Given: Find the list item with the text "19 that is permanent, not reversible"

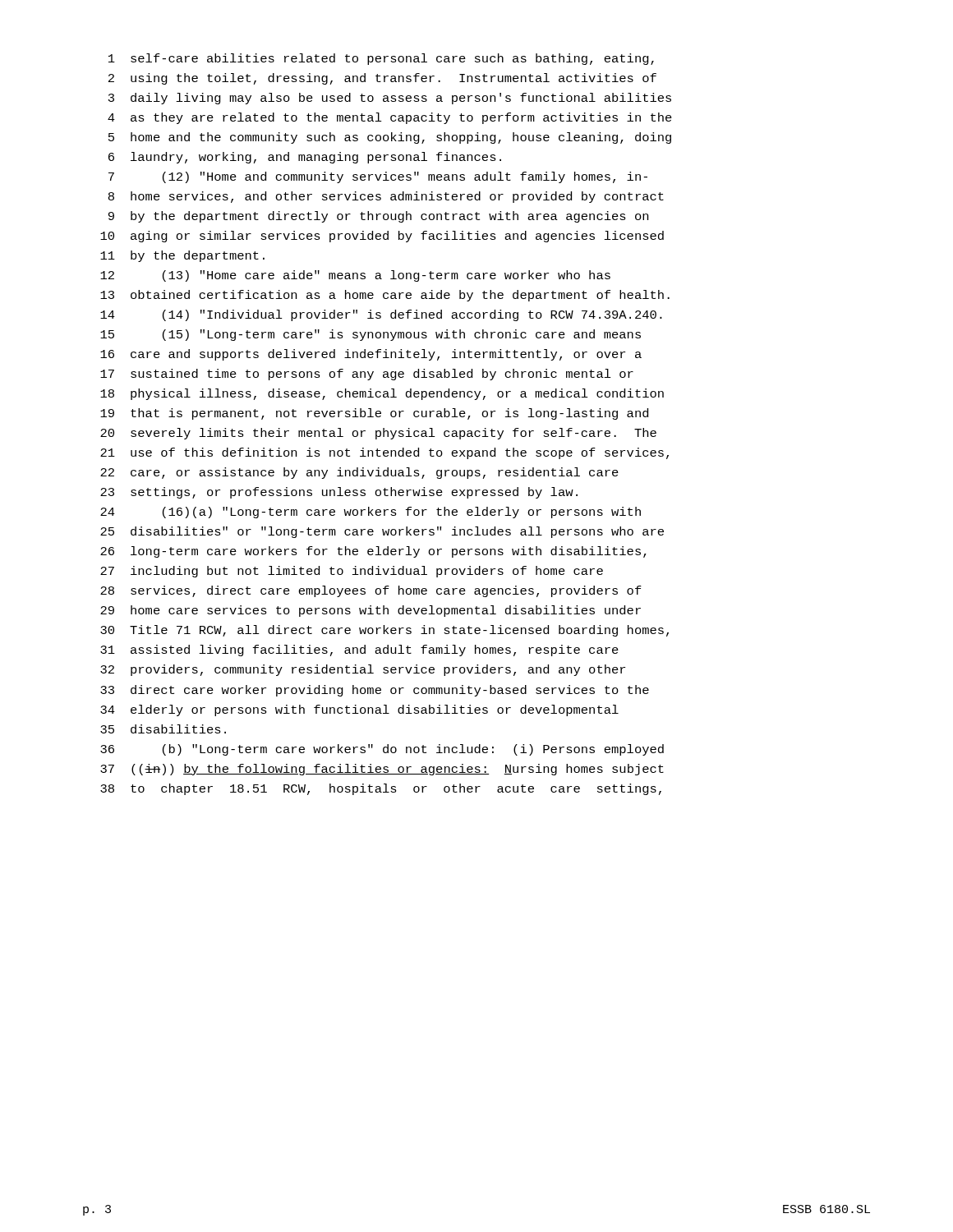Looking at the screenshot, I should coord(476,414).
